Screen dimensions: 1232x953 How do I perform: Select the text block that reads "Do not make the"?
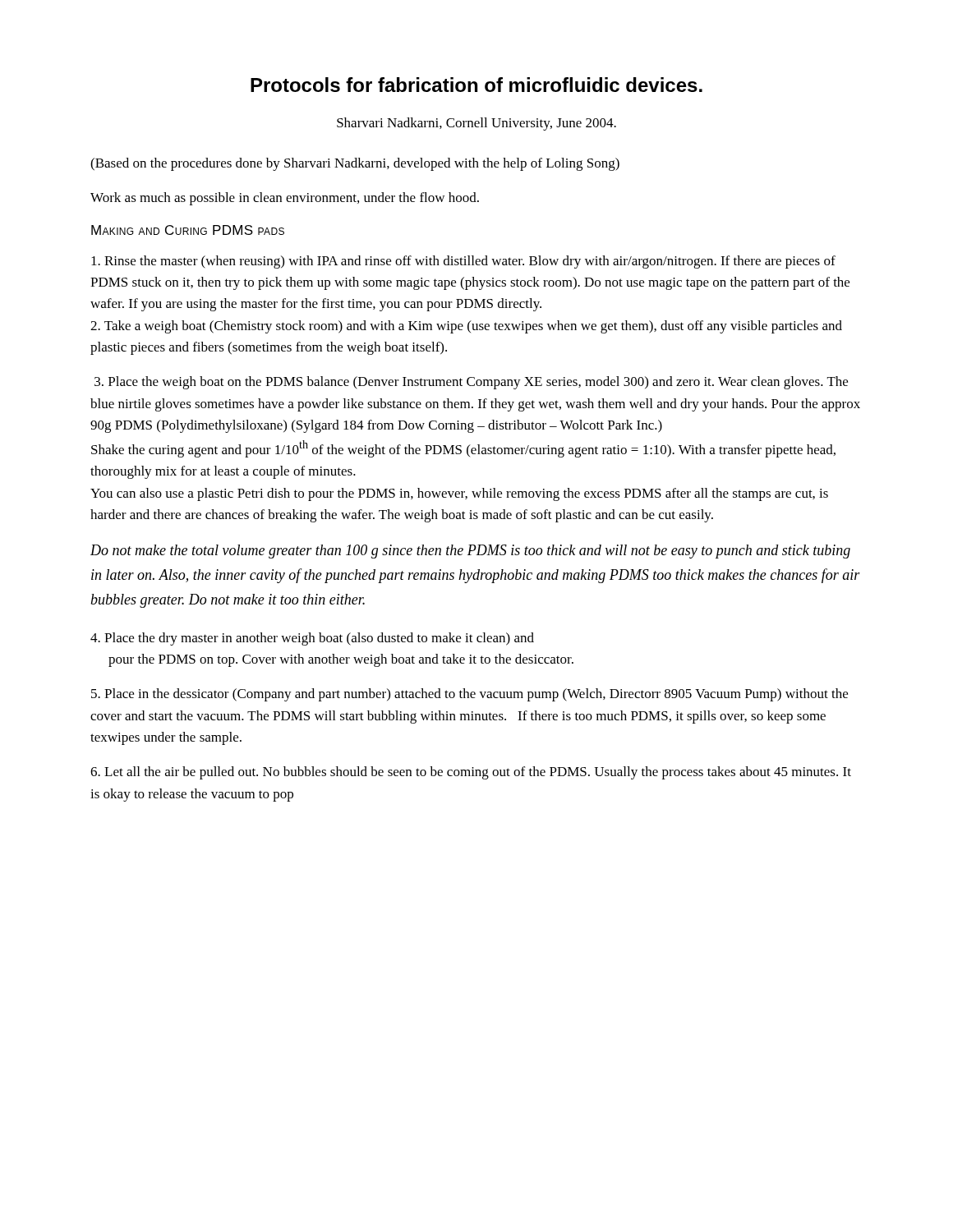[x=475, y=575]
